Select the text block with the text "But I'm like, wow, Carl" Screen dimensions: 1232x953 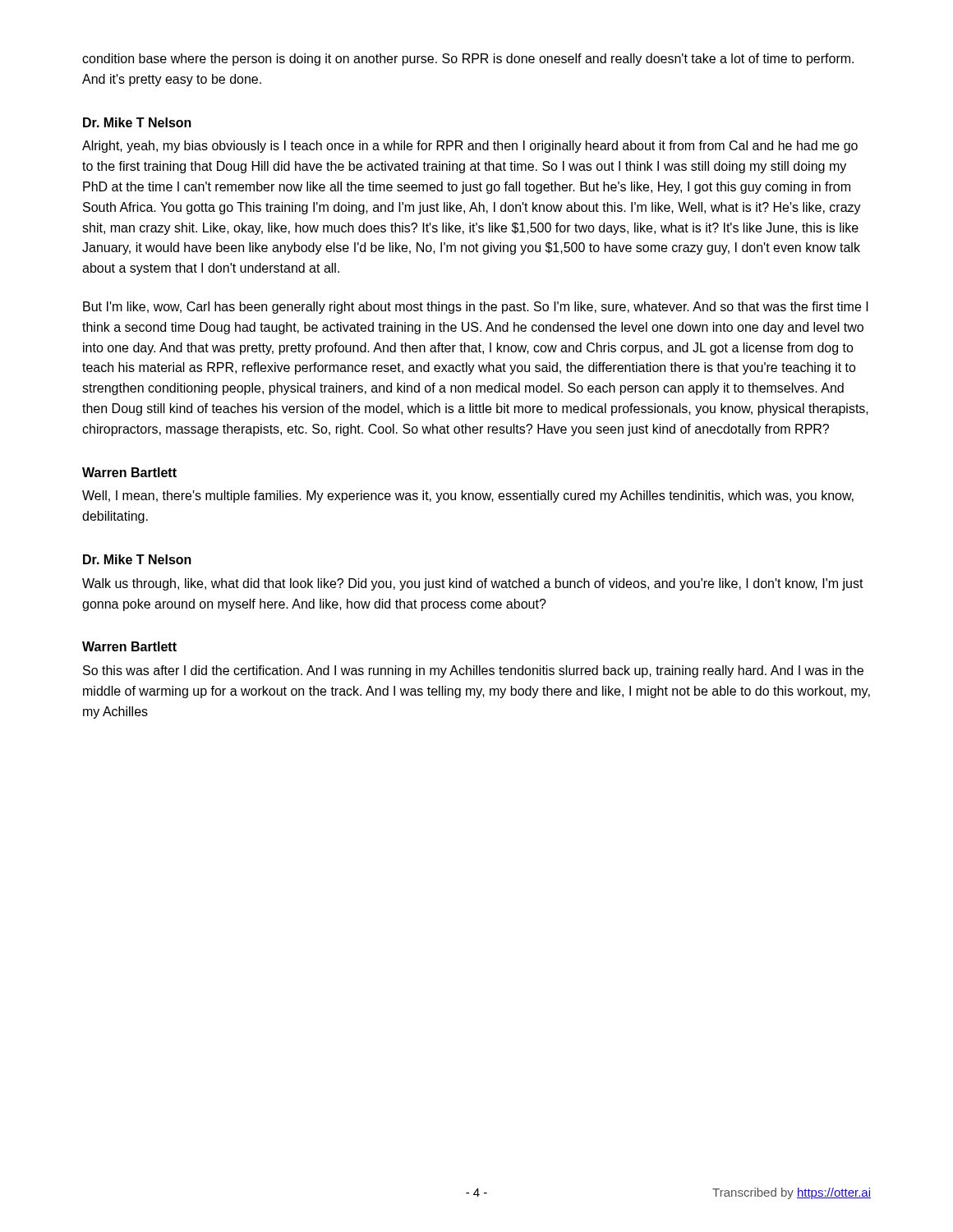tap(476, 368)
